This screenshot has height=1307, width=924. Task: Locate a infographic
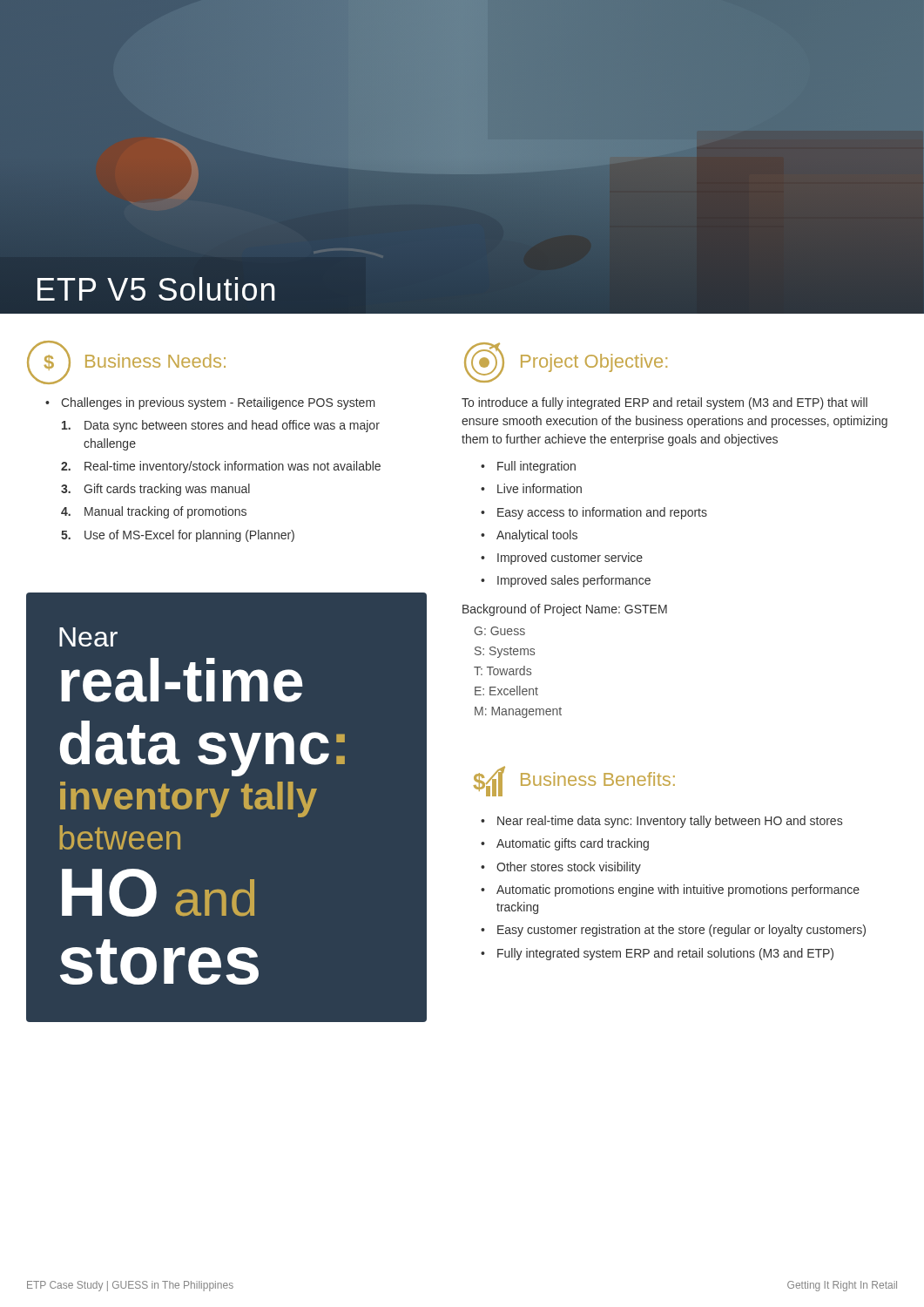coord(226,807)
